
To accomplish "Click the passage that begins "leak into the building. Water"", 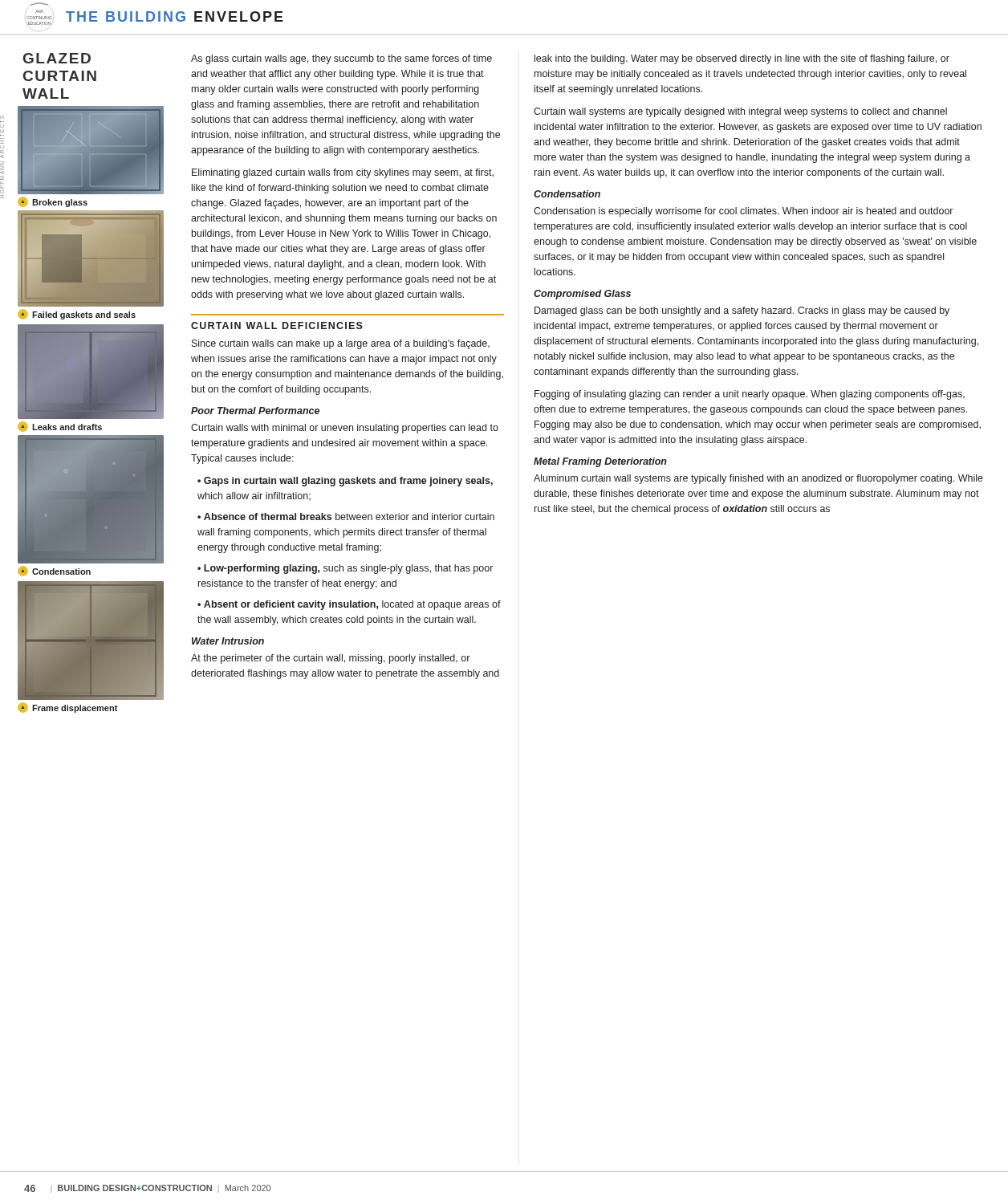I will click(759, 74).
